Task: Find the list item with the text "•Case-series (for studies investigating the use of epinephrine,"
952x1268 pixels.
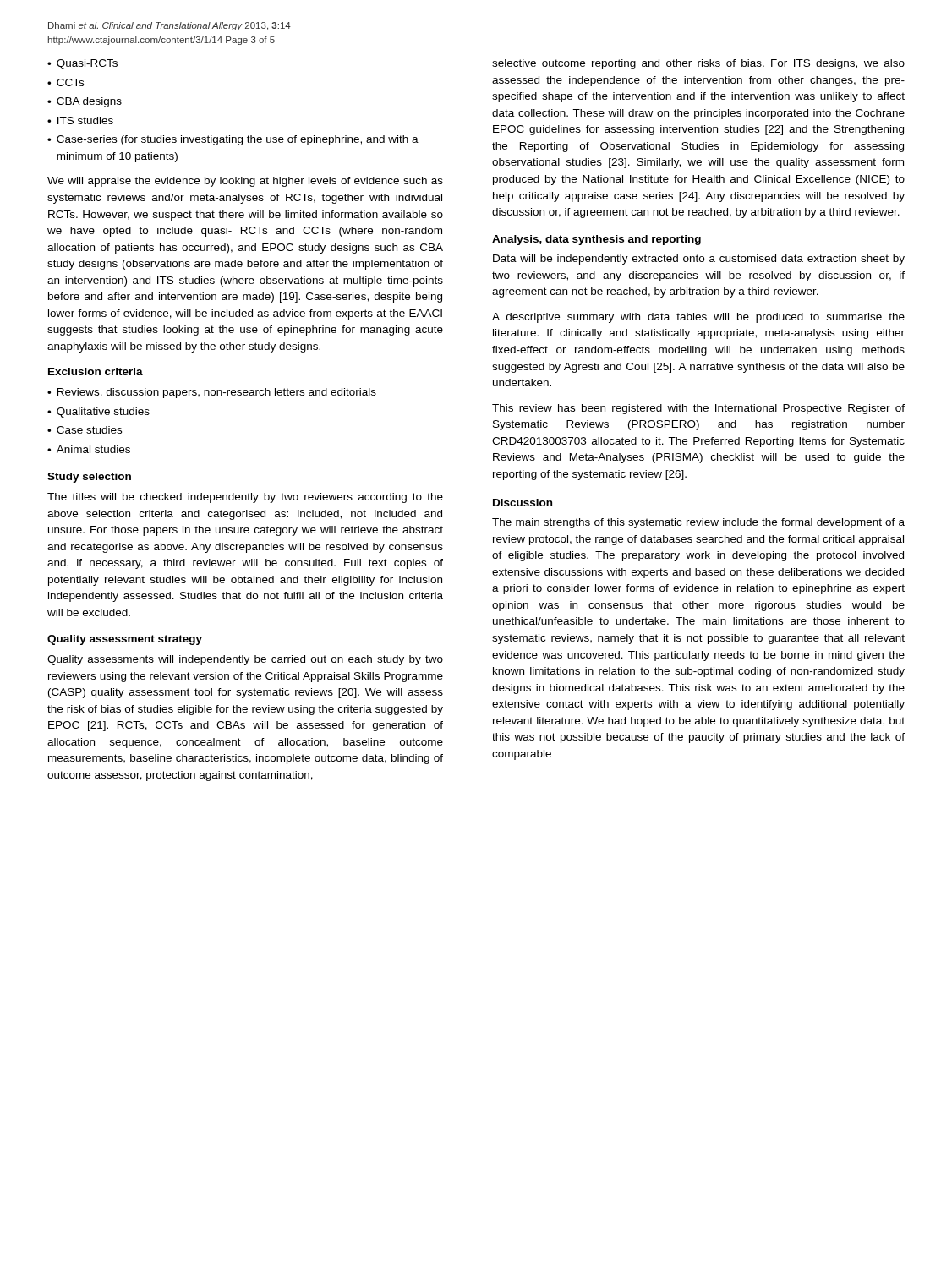Action: [x=245, y=148]
